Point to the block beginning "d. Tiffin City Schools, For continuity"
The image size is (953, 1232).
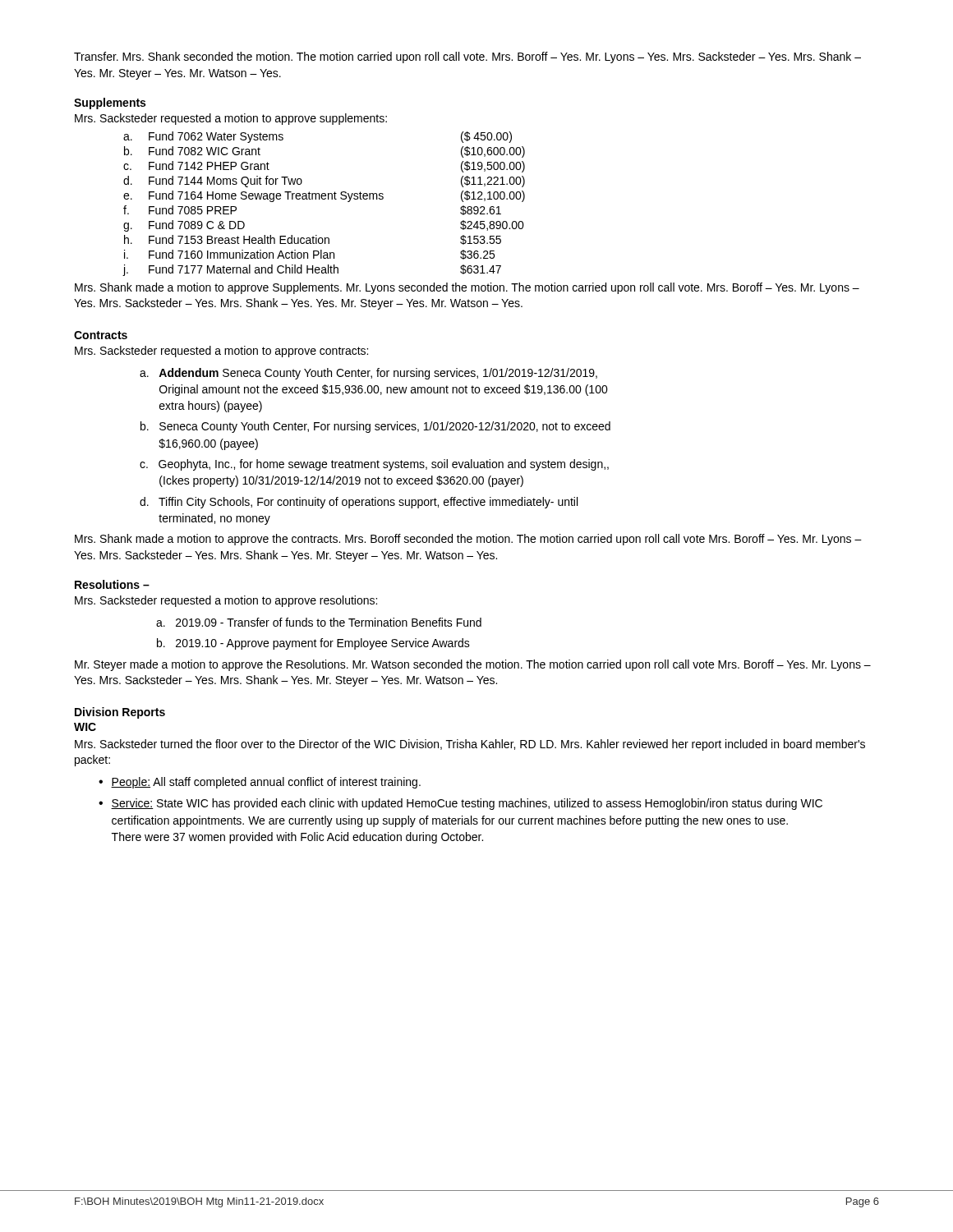tap(359, 510)
